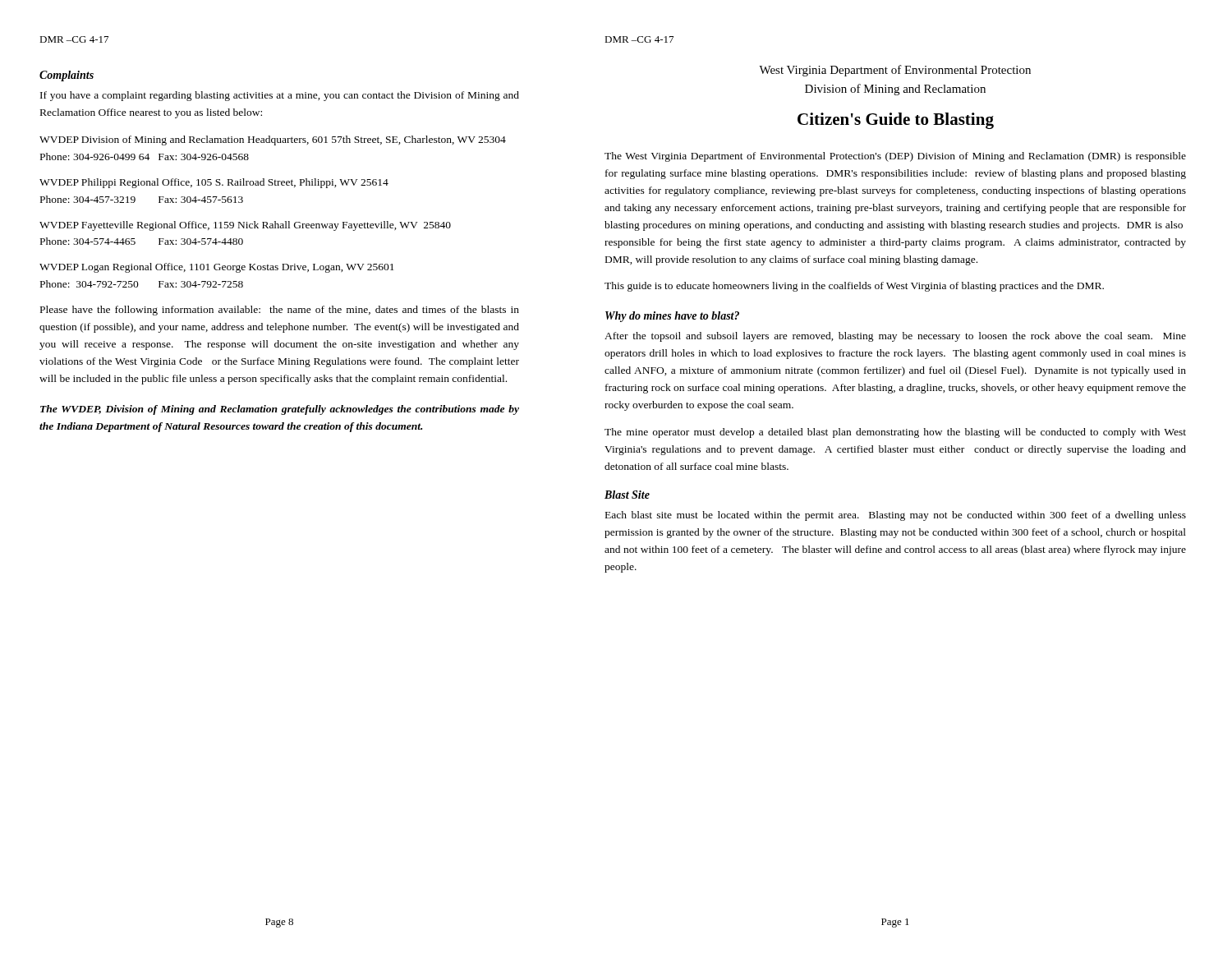This screenshot has width=1232, height=953.
Task: Point to the text block starting "WVDEP Division of Mining"
Action: pyautogui.click(x=273, y=148)
